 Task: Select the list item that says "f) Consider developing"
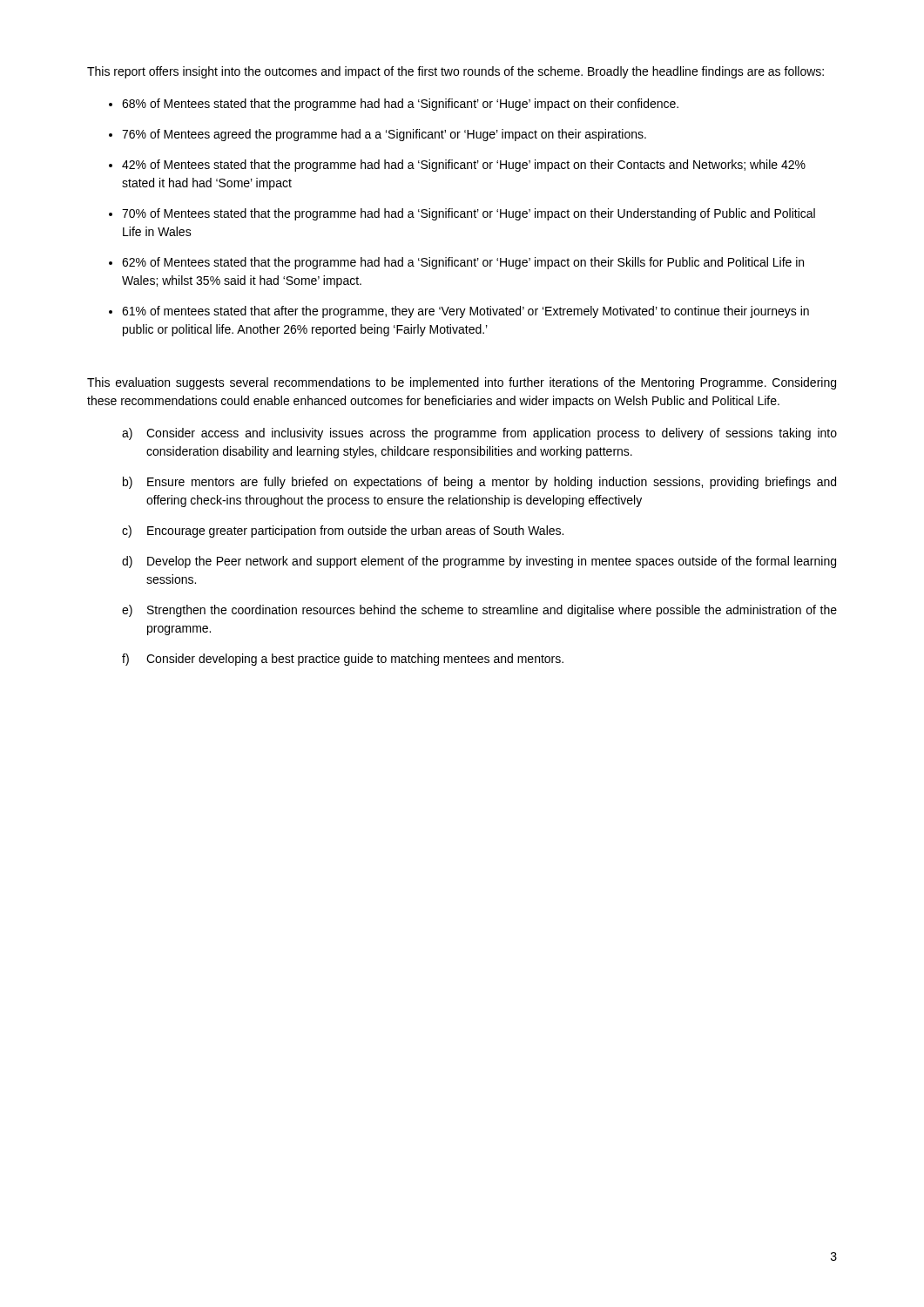coord(479,659)
